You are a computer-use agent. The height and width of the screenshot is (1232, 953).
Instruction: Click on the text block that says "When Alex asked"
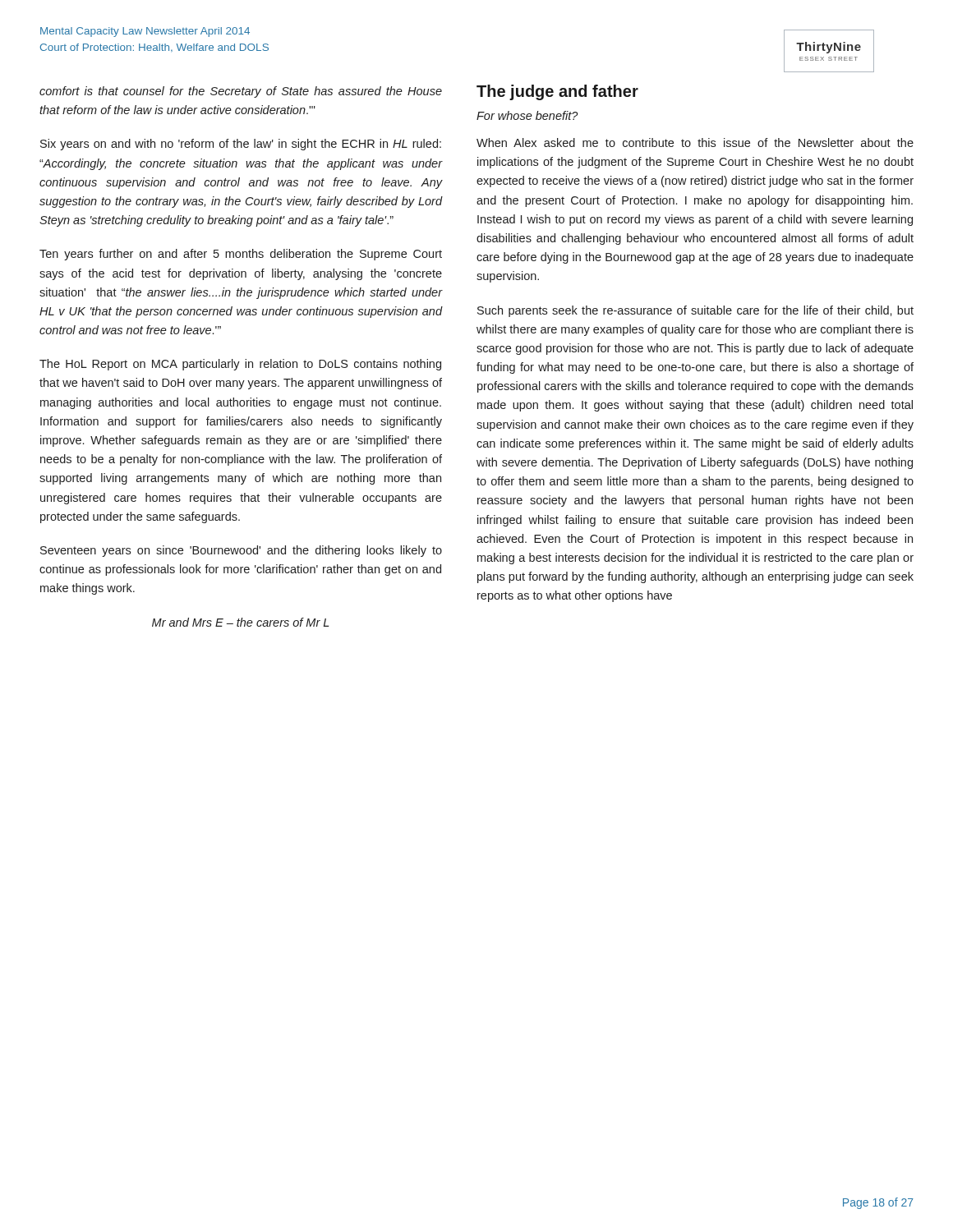pos(695,210)
